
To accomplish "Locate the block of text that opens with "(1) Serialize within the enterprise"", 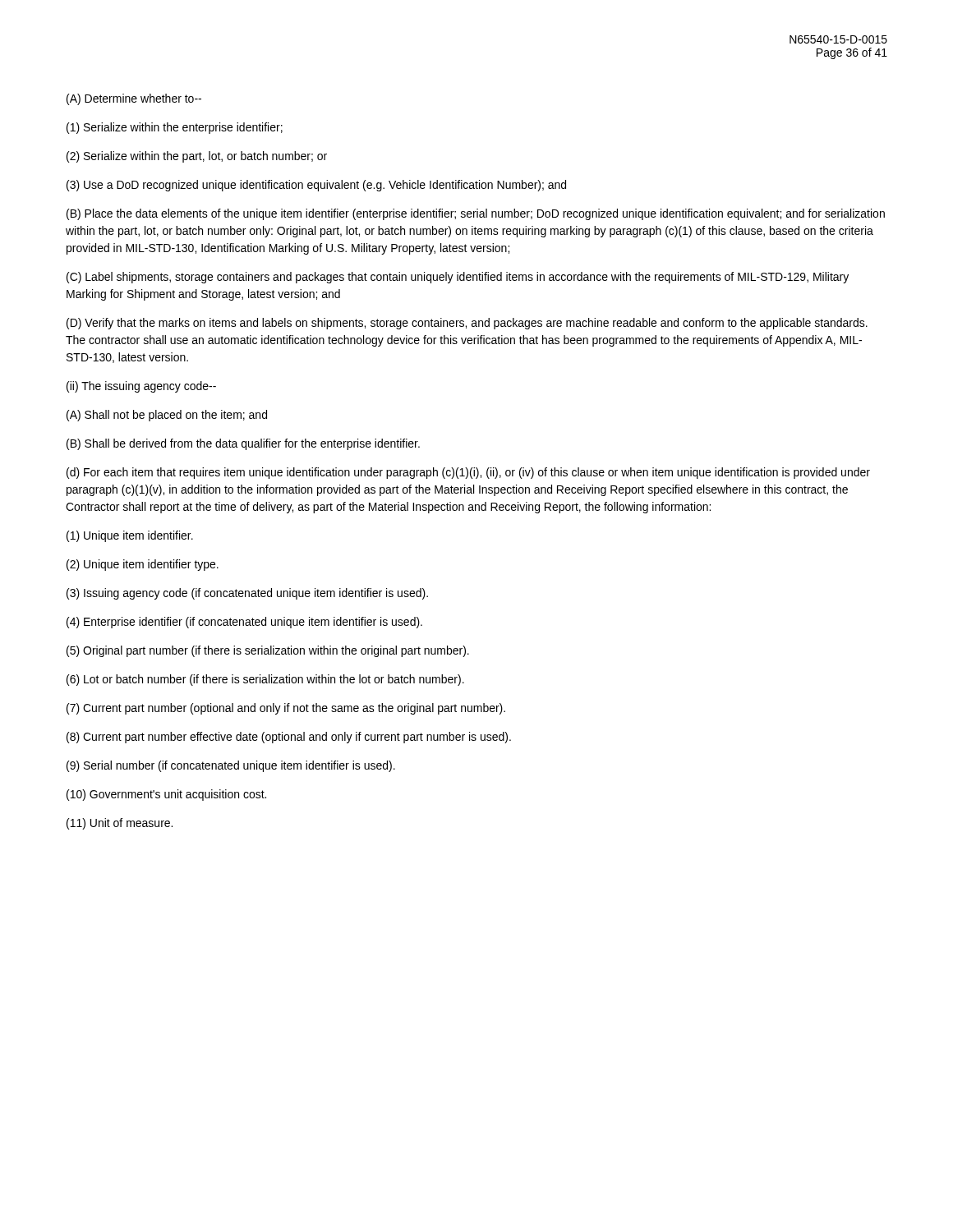I will tap(174, 127).
